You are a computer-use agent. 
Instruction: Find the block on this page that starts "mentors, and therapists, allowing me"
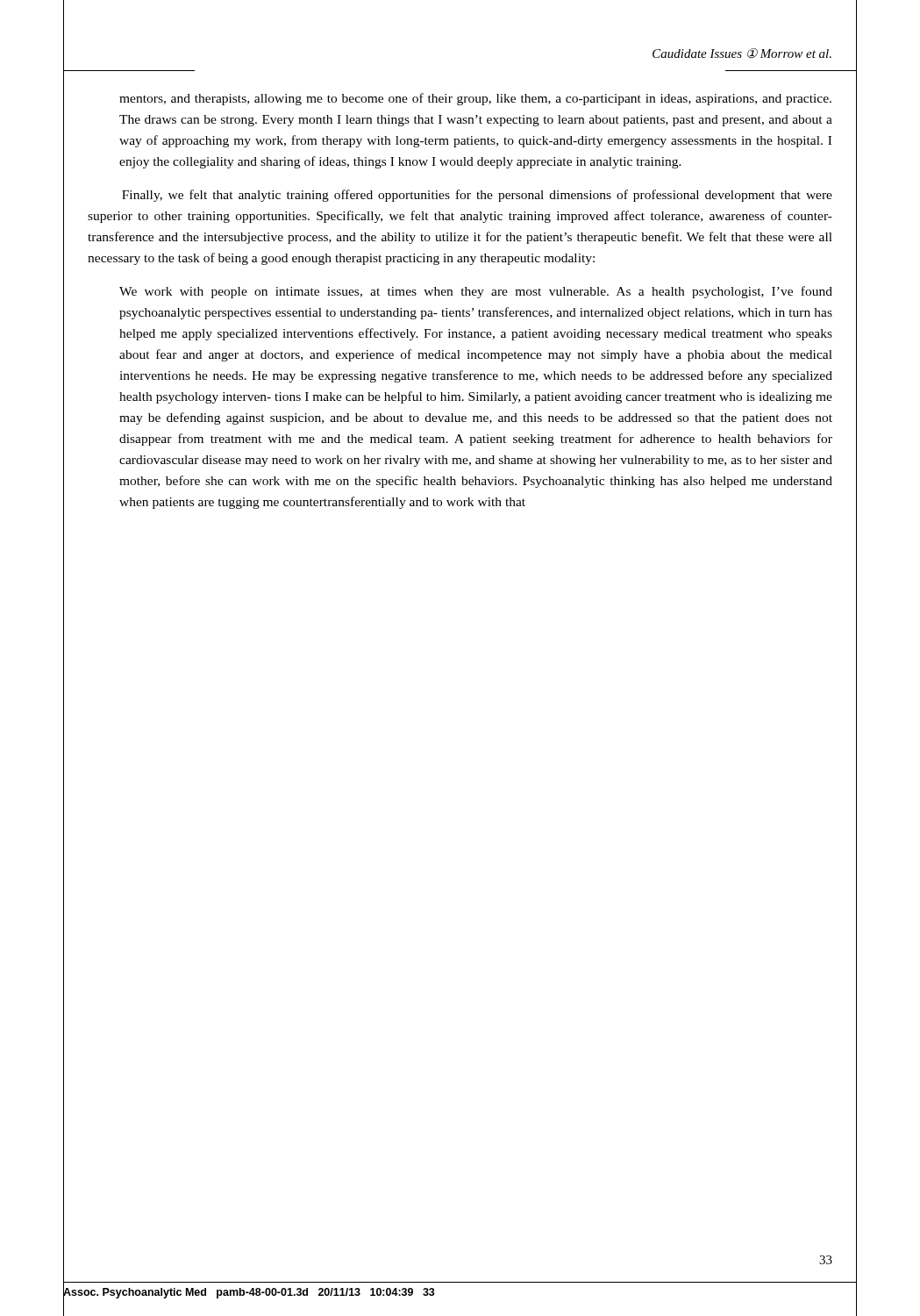pos(476,130)
